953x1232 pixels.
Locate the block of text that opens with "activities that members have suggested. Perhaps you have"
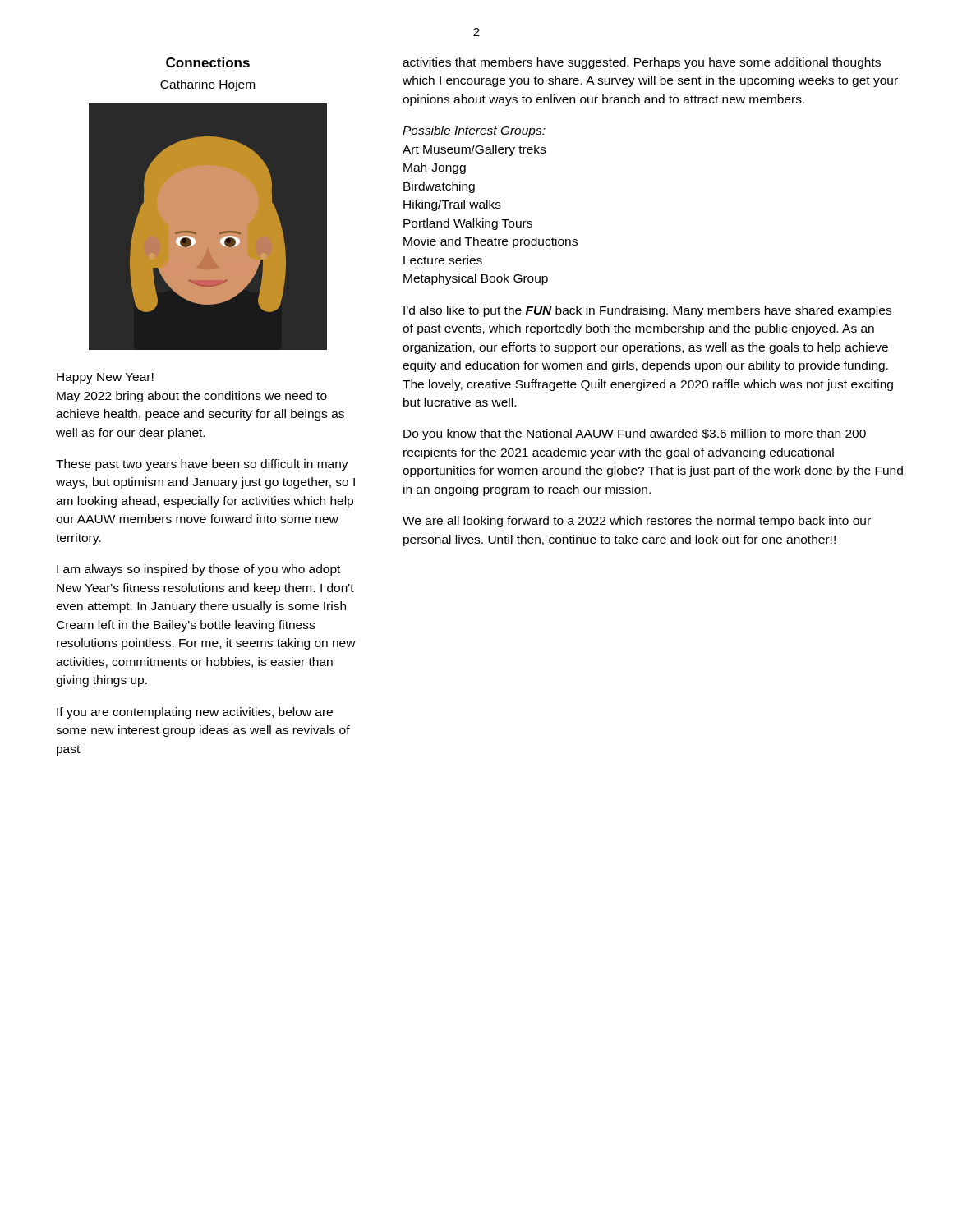(650, 81)
